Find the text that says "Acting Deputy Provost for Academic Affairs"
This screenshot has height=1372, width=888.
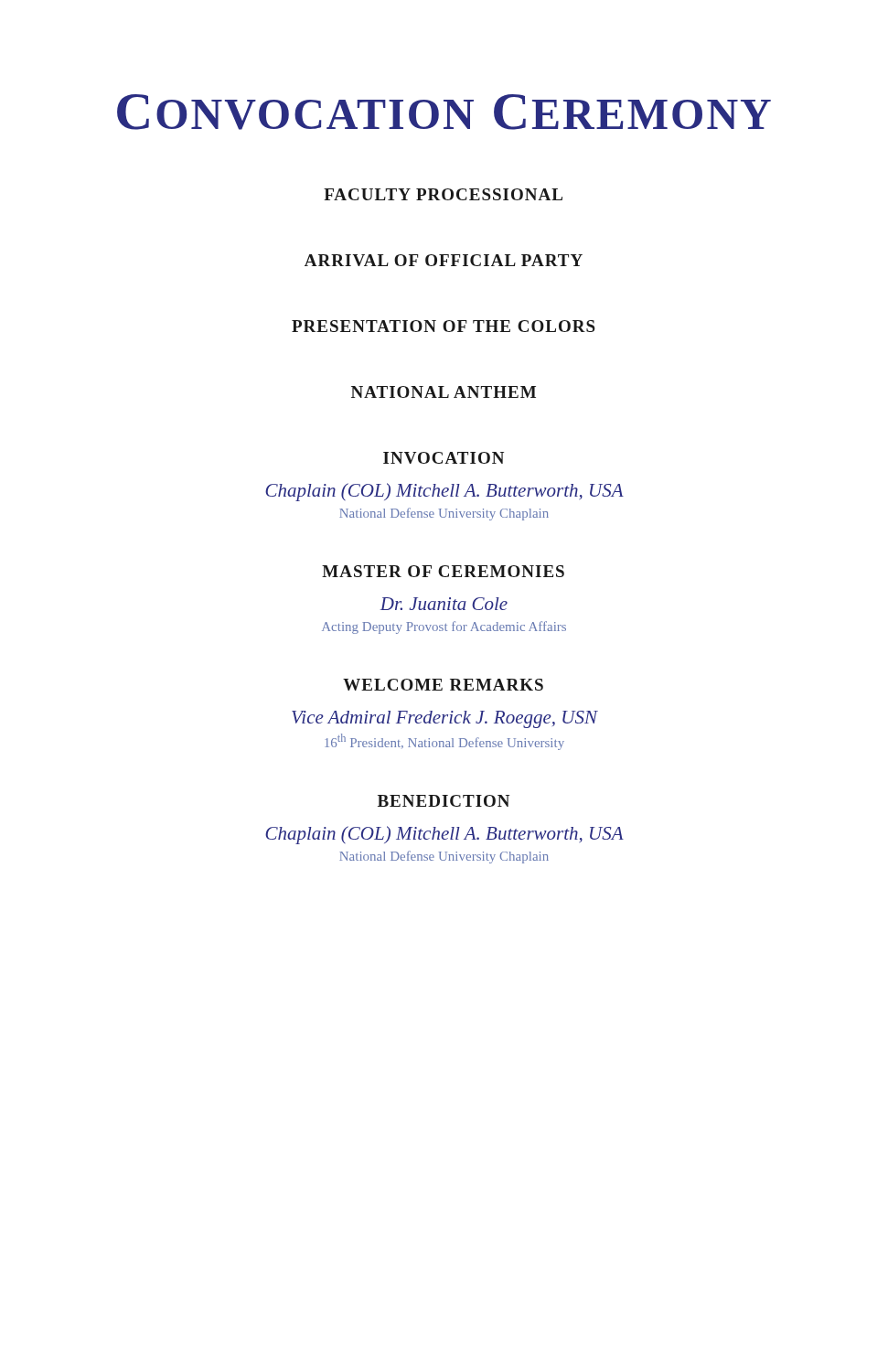click(444, 626)
